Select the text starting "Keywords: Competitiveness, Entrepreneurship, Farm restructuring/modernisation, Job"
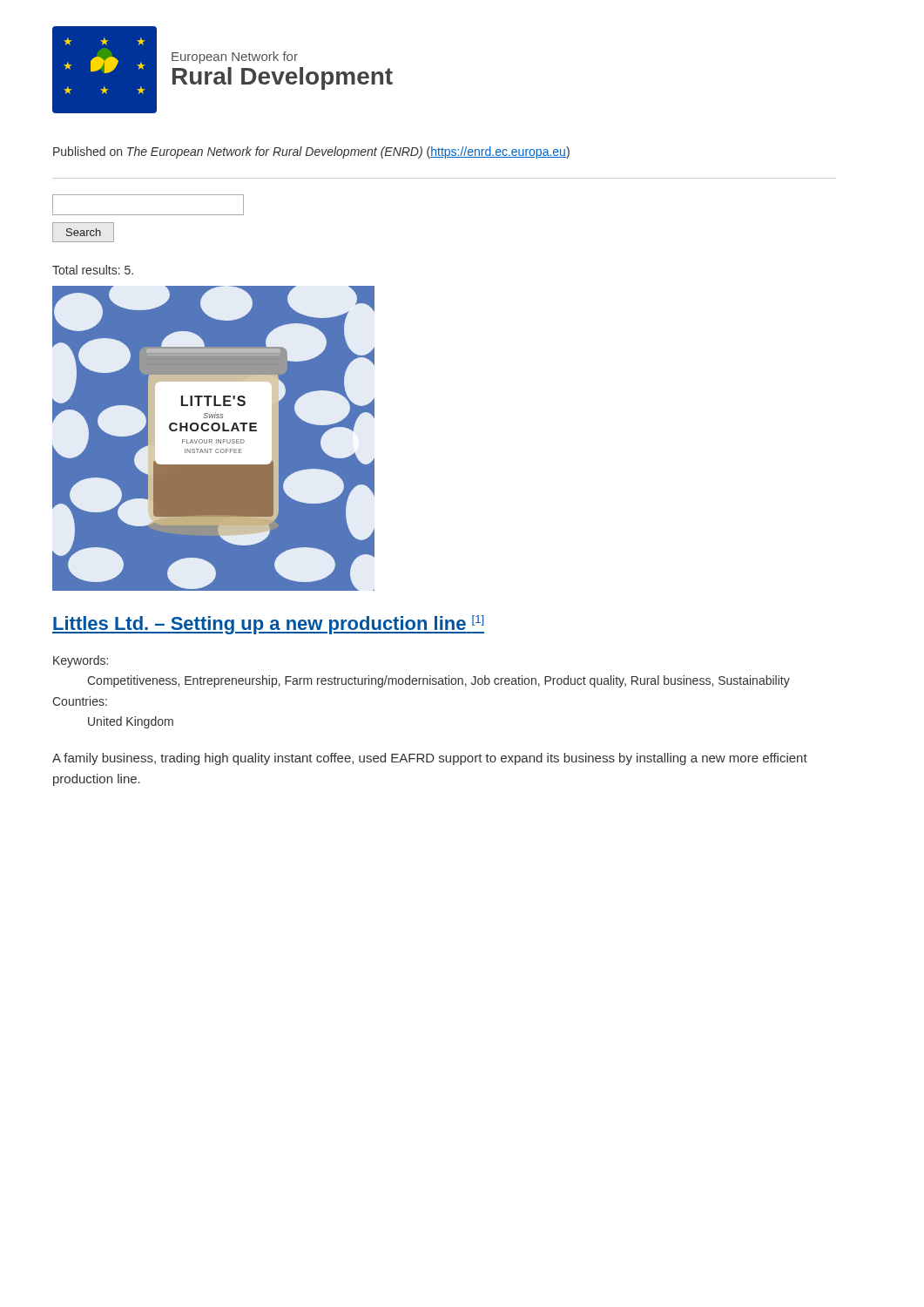Screen dimensions: 1307x924 (x=444, y=691)
